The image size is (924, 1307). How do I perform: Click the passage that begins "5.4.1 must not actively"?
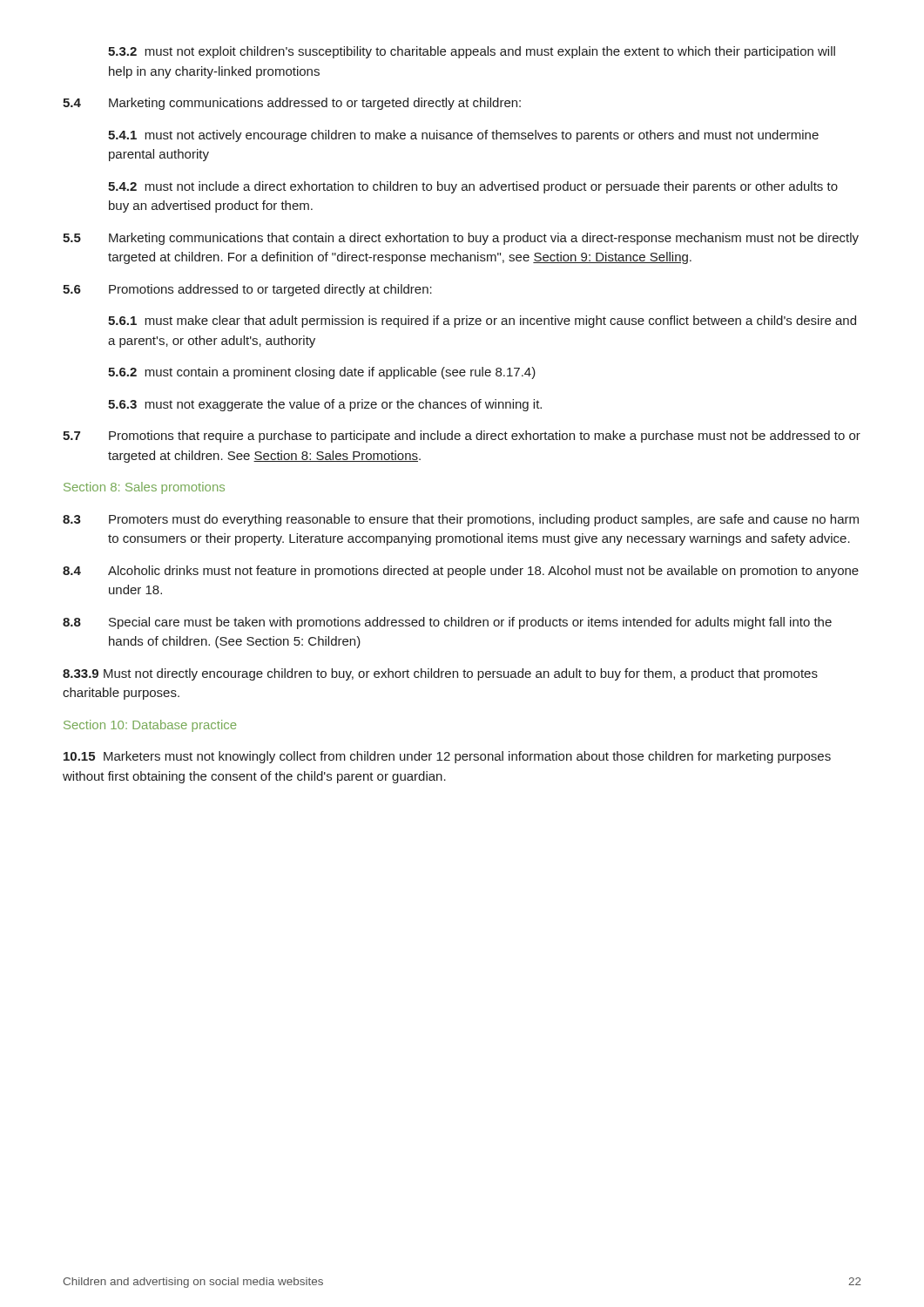click(463, 144)
